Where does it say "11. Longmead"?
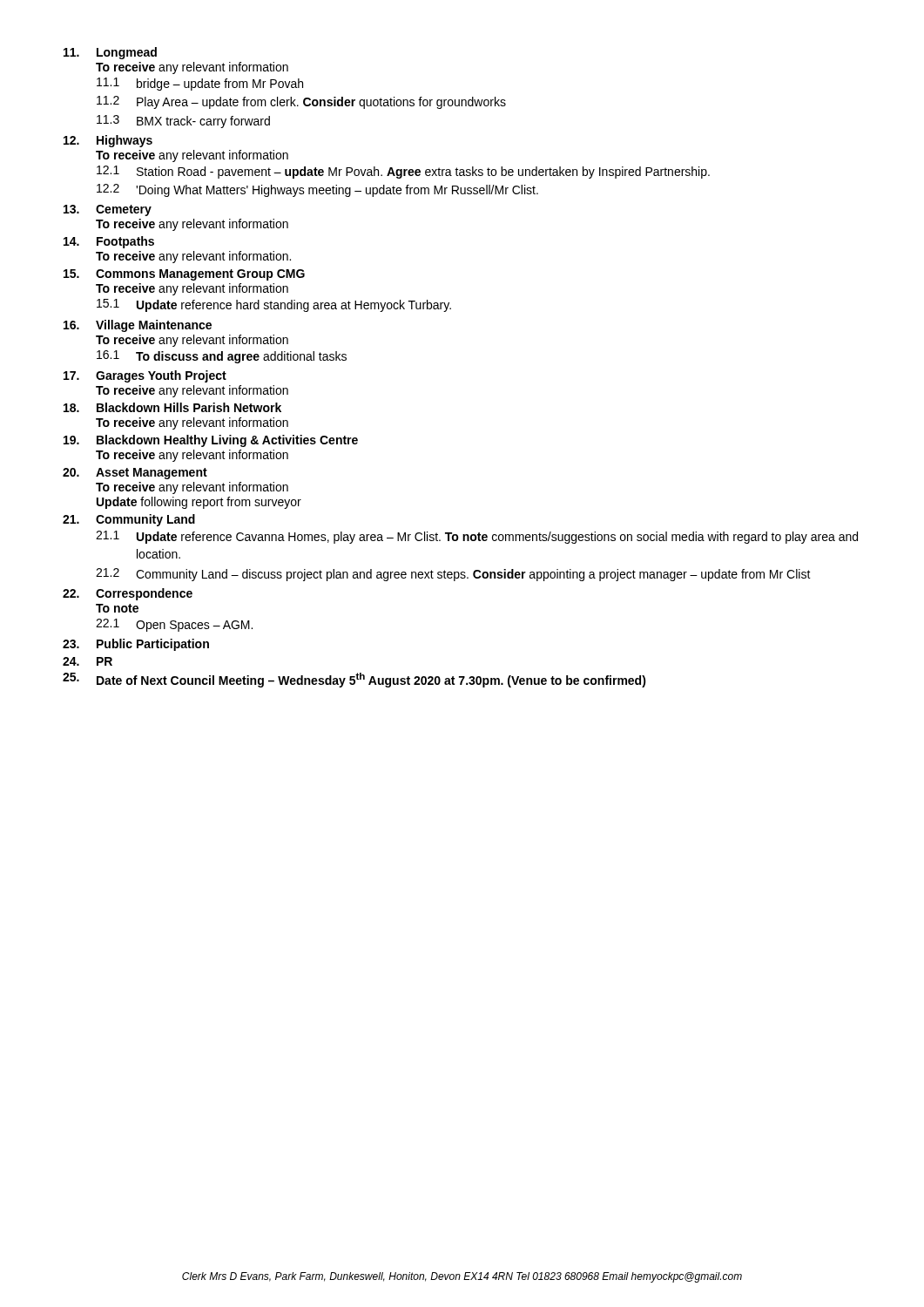This screenshot has width=924, height=1307. tap(110, 52)
